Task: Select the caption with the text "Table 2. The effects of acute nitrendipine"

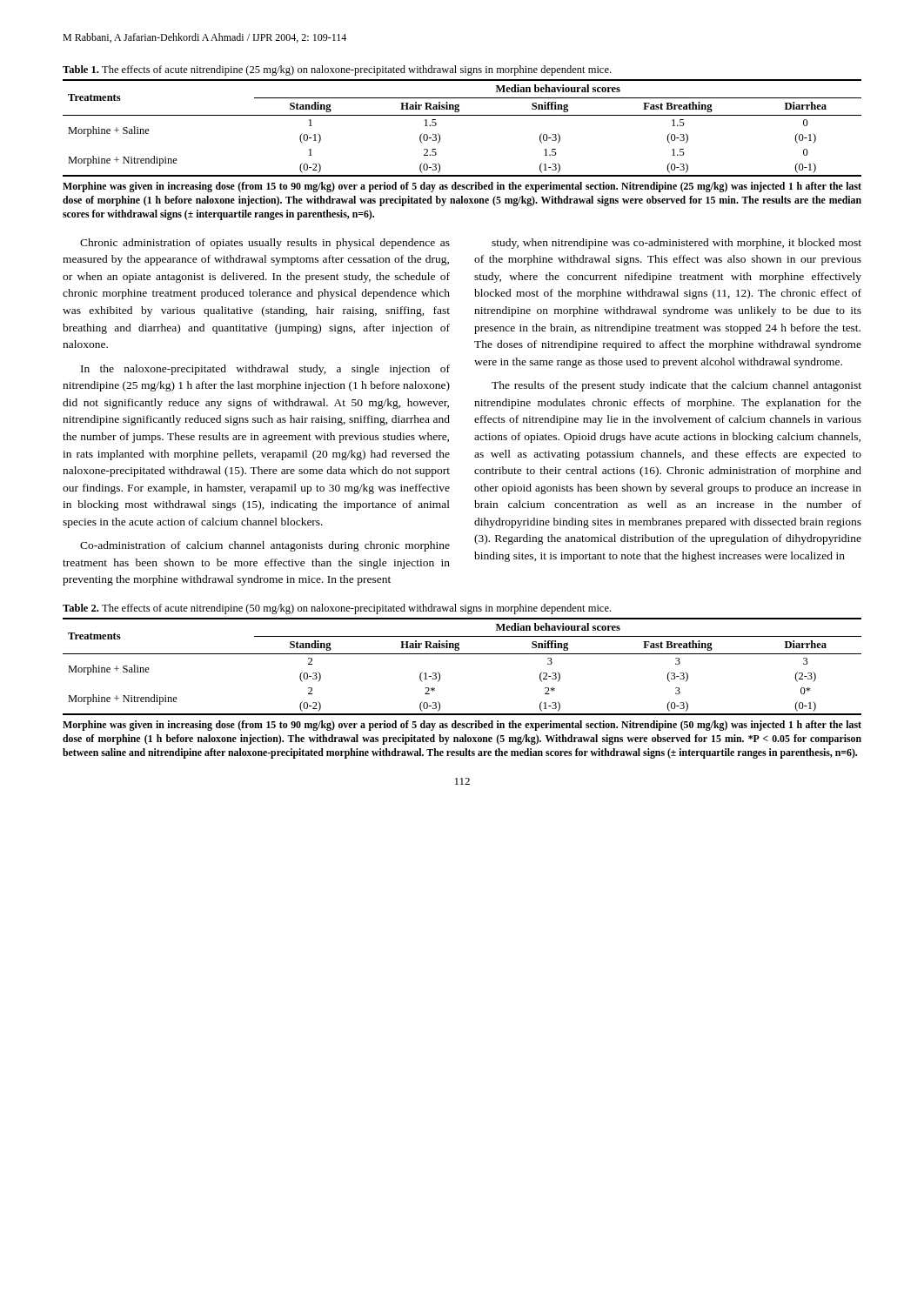Action: [337, 608]
